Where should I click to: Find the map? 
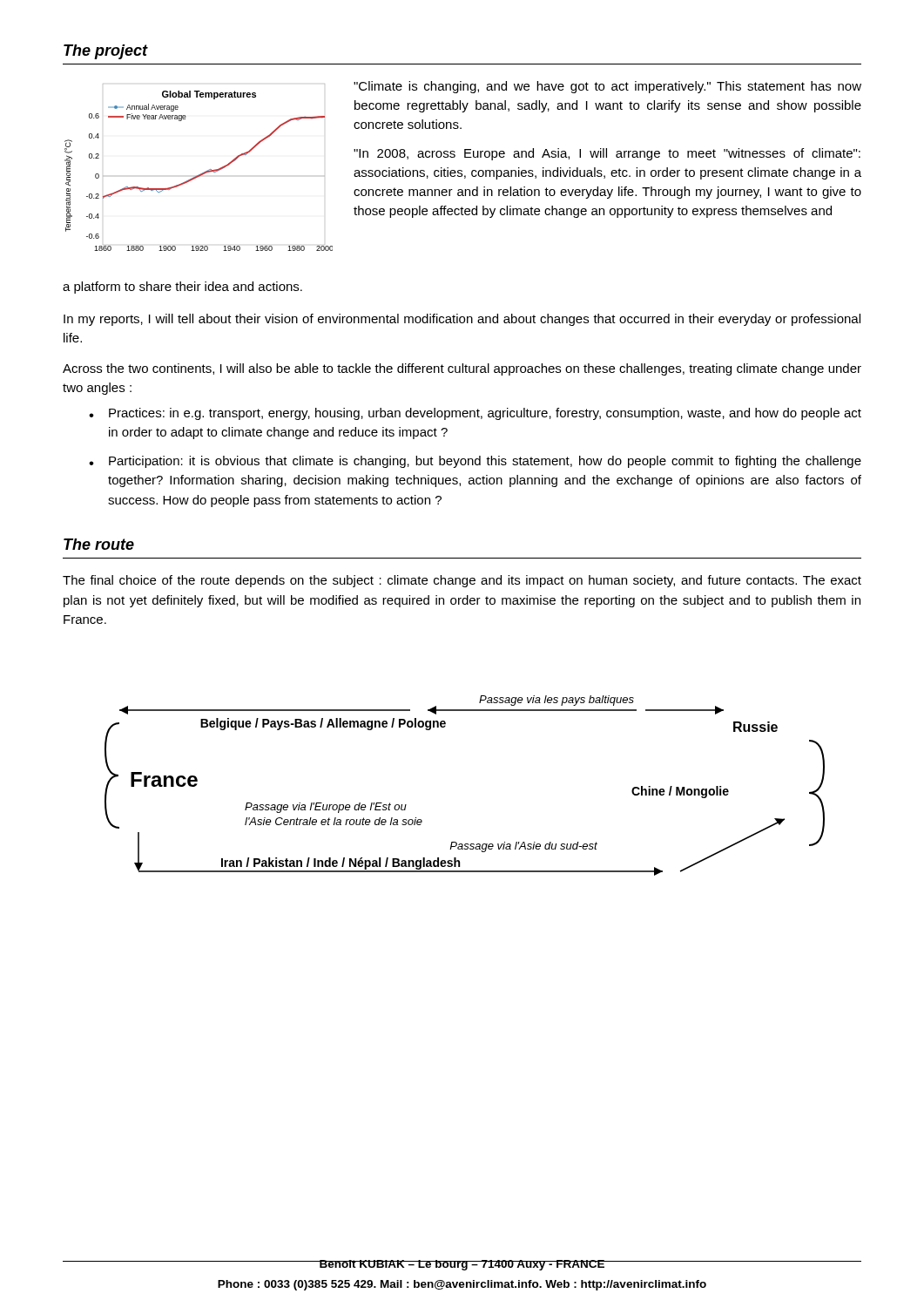[x=462, y=777]
